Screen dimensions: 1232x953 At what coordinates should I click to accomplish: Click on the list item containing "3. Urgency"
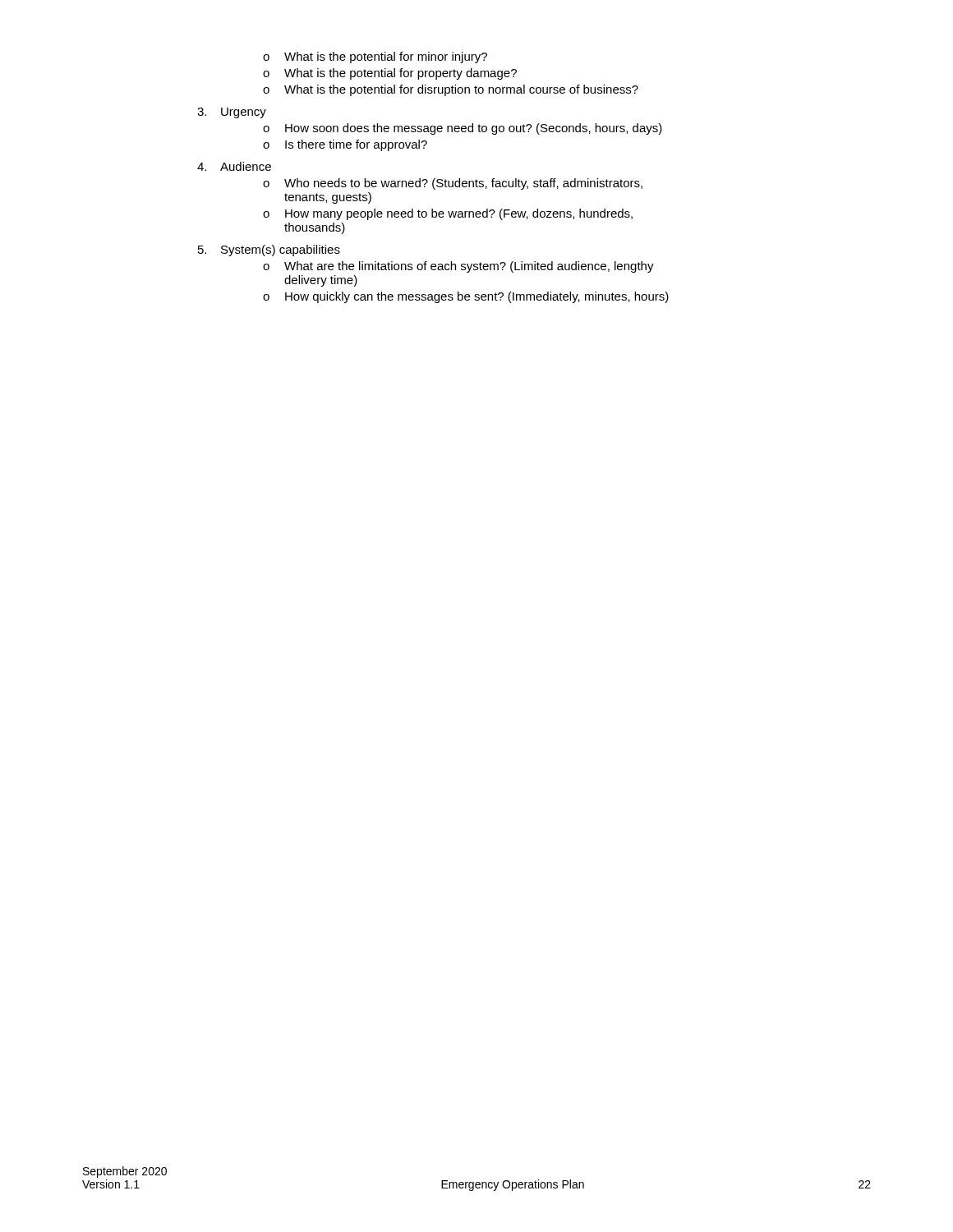pyautogui.click(x=232, y=111)
